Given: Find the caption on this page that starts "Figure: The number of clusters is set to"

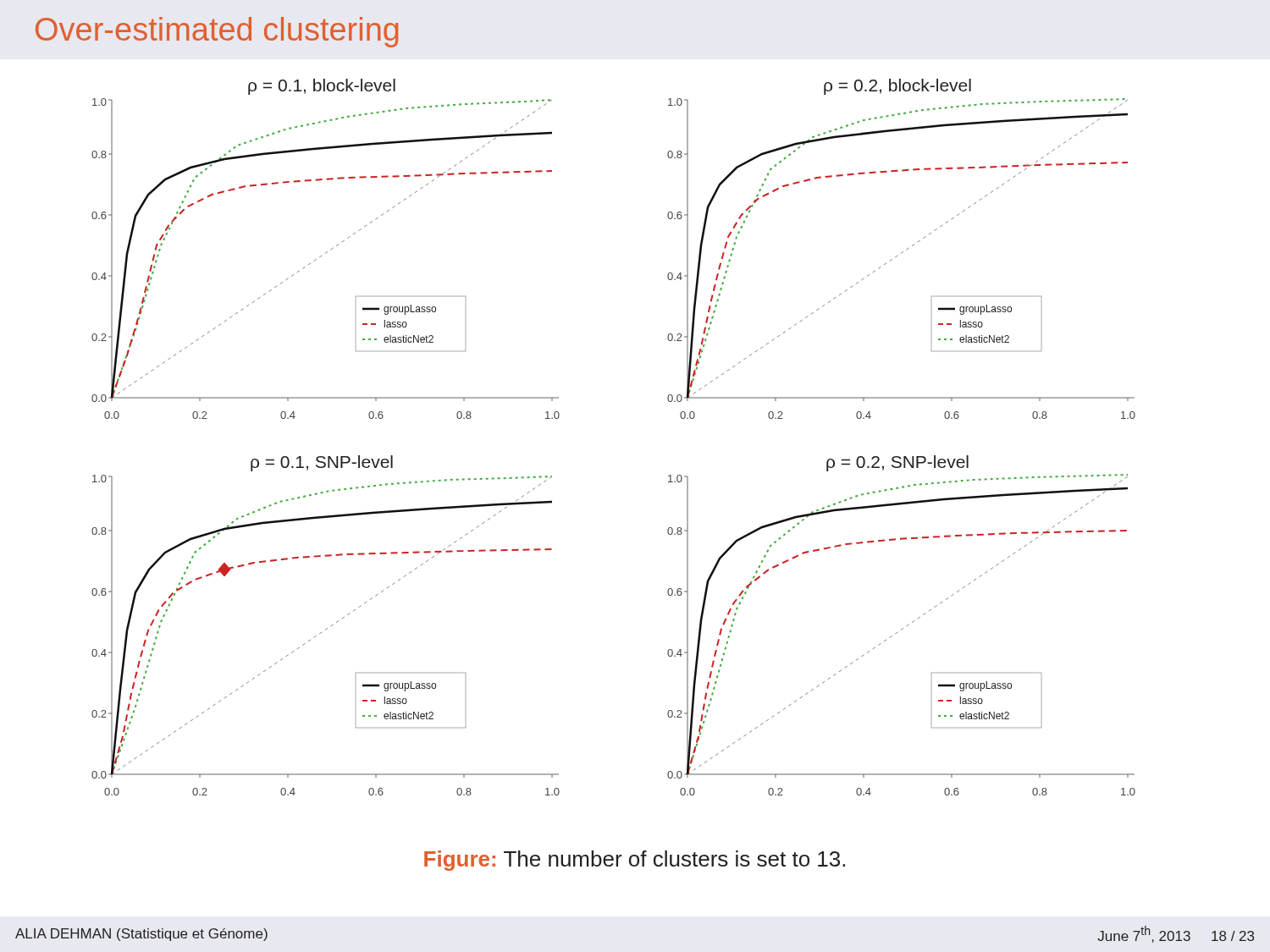Looking at the screenshot, I should pyautogui.click(x=635, y=859).
